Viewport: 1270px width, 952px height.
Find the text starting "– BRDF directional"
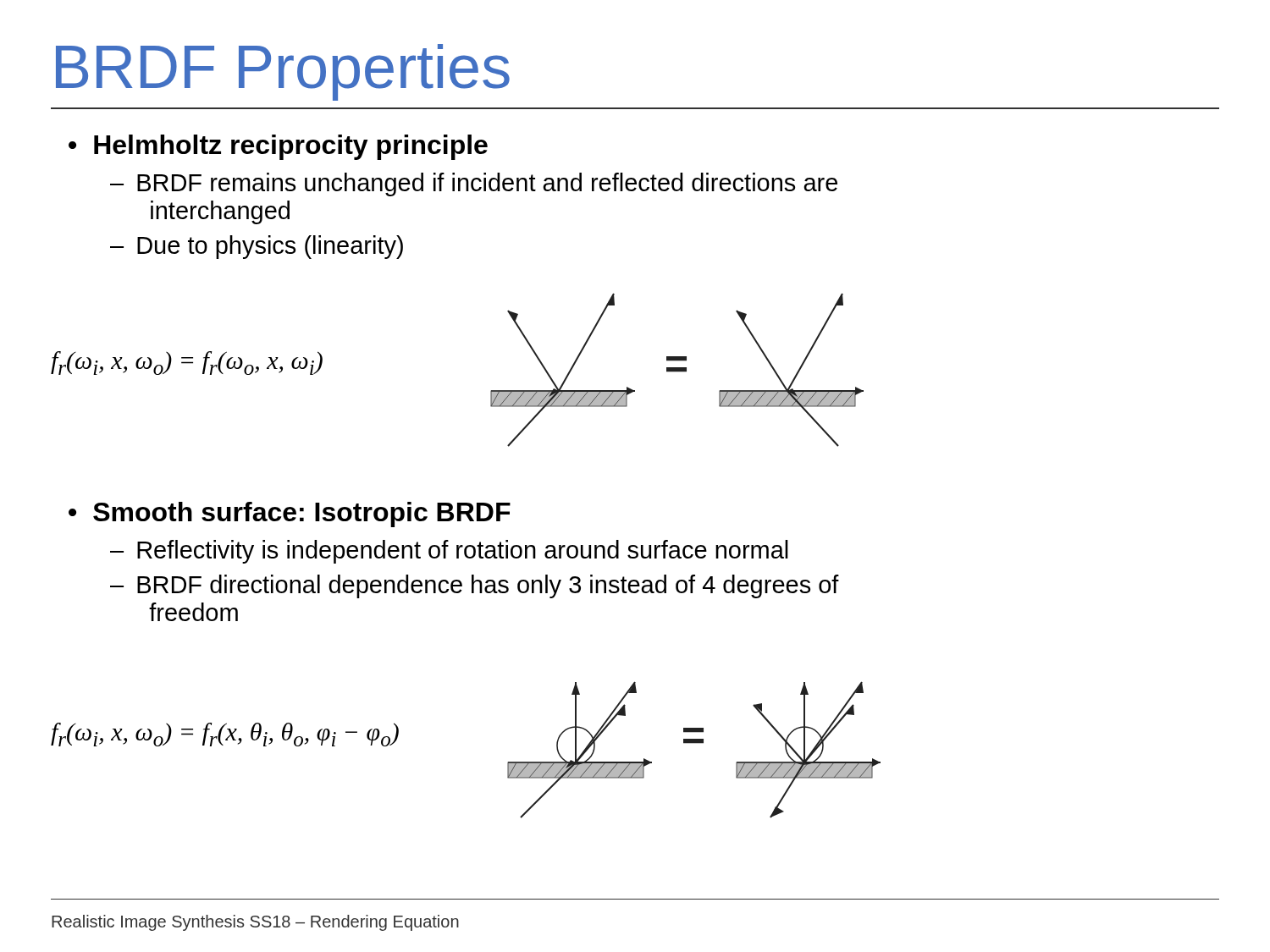(x=474, y=599)
